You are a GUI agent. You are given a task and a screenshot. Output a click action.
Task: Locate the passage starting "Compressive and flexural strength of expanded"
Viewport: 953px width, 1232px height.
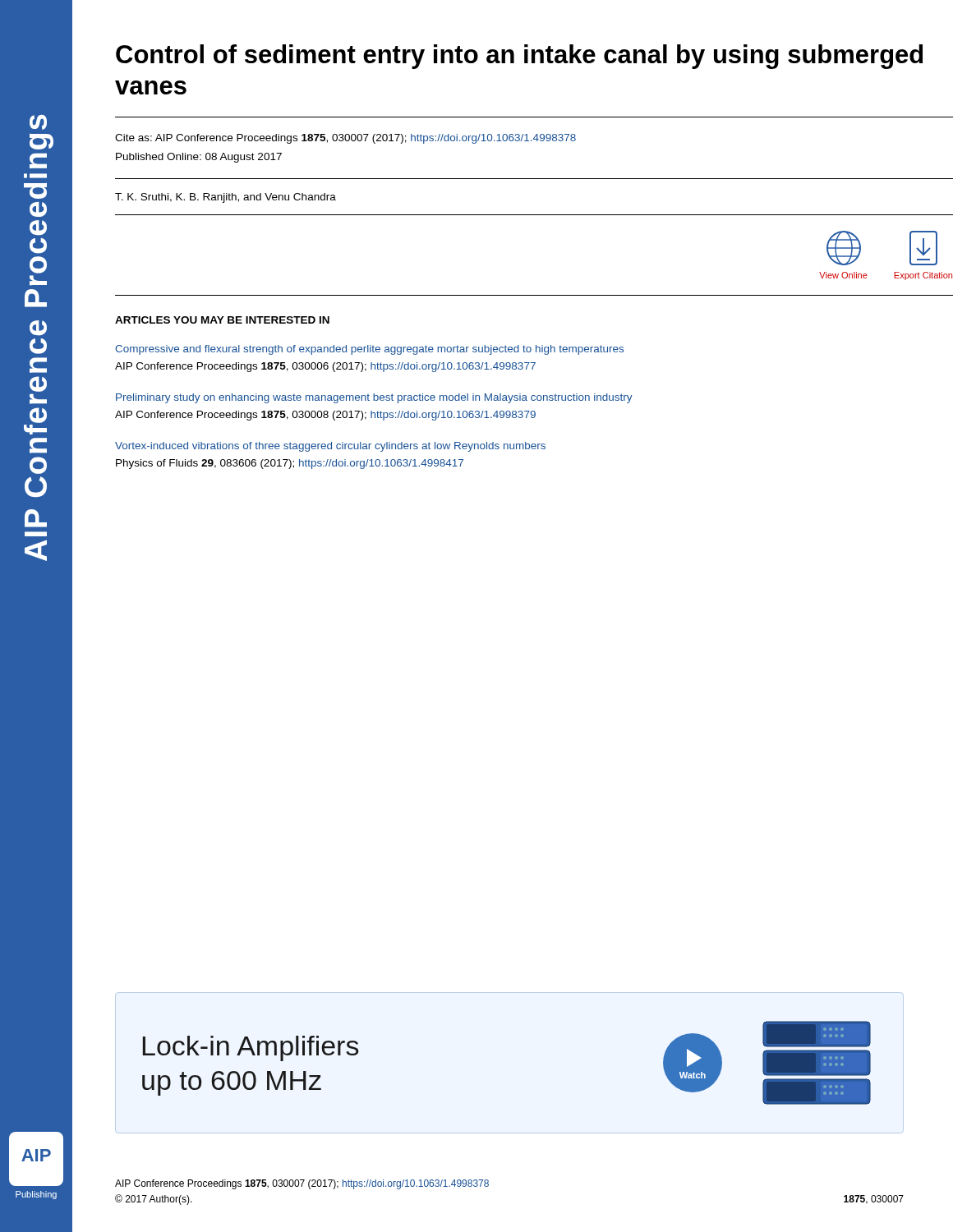click(x=534, y=357)
